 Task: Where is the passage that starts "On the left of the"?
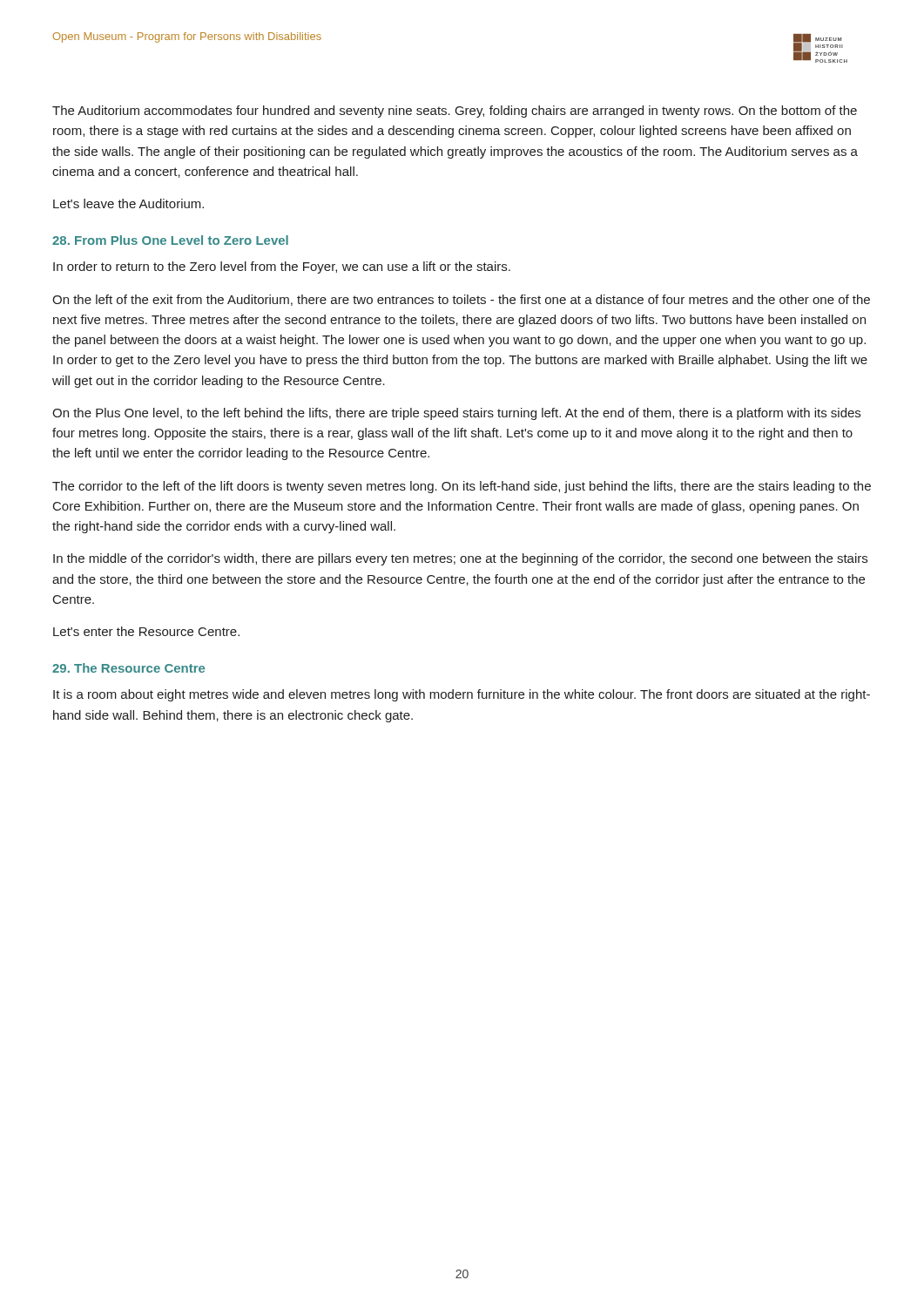pyautogui.click(x=461, y=339)
